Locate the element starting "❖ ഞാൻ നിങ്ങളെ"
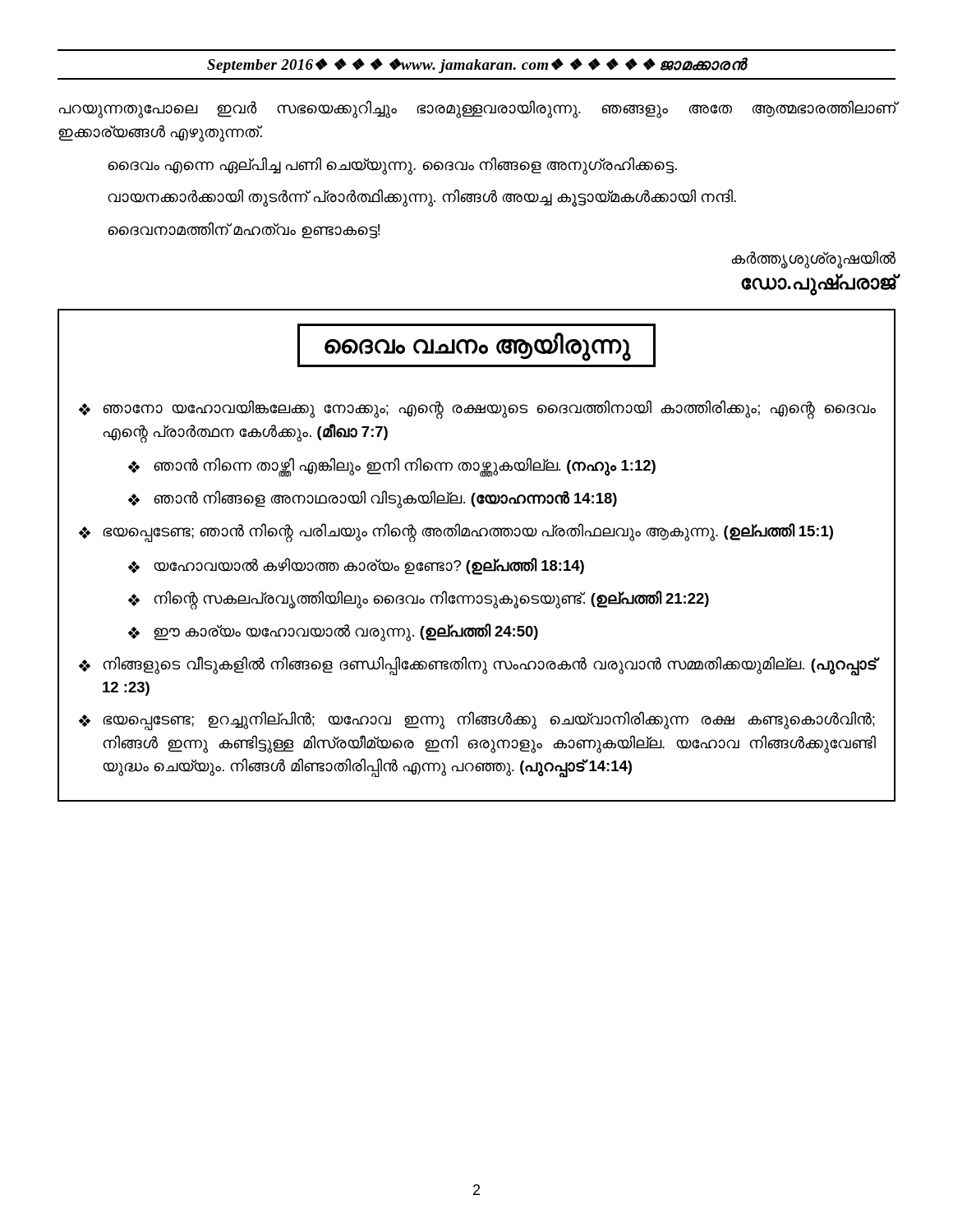953x1232 pixels. (372, 500)
